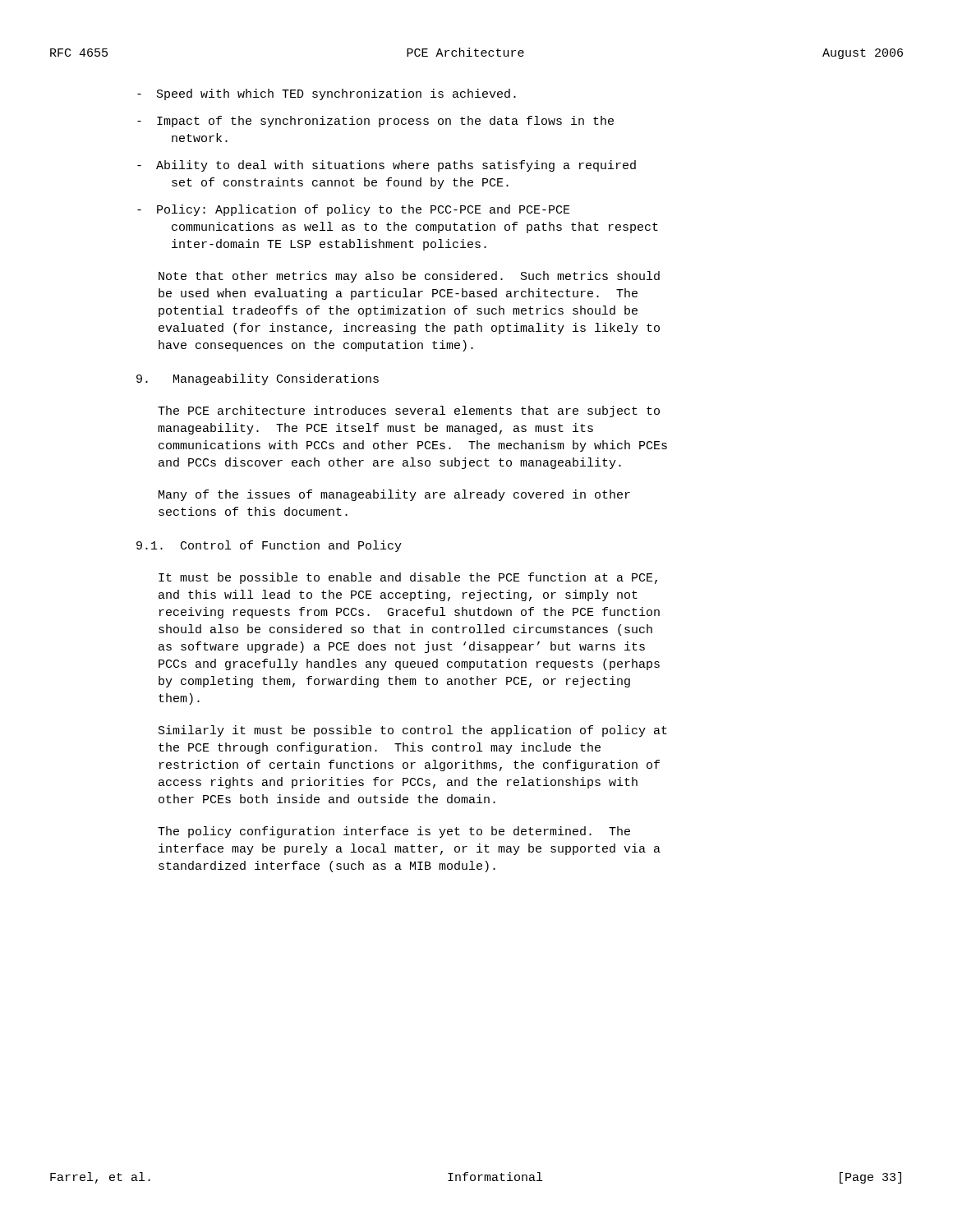Select the text starting "The policy configuration interface"

point(398,850)
